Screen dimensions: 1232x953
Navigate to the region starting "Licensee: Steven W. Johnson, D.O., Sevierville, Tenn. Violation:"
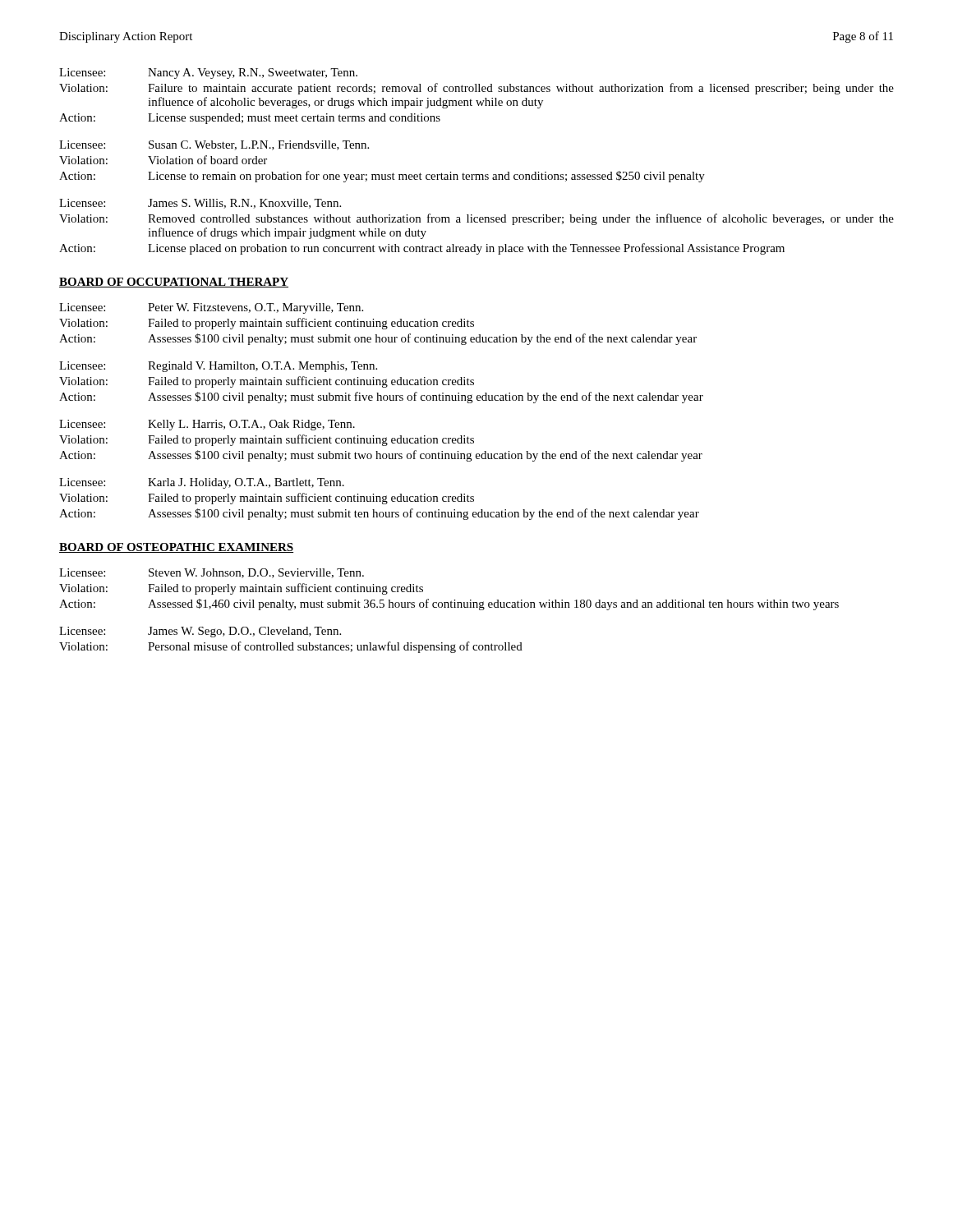(x=476, y=589)
